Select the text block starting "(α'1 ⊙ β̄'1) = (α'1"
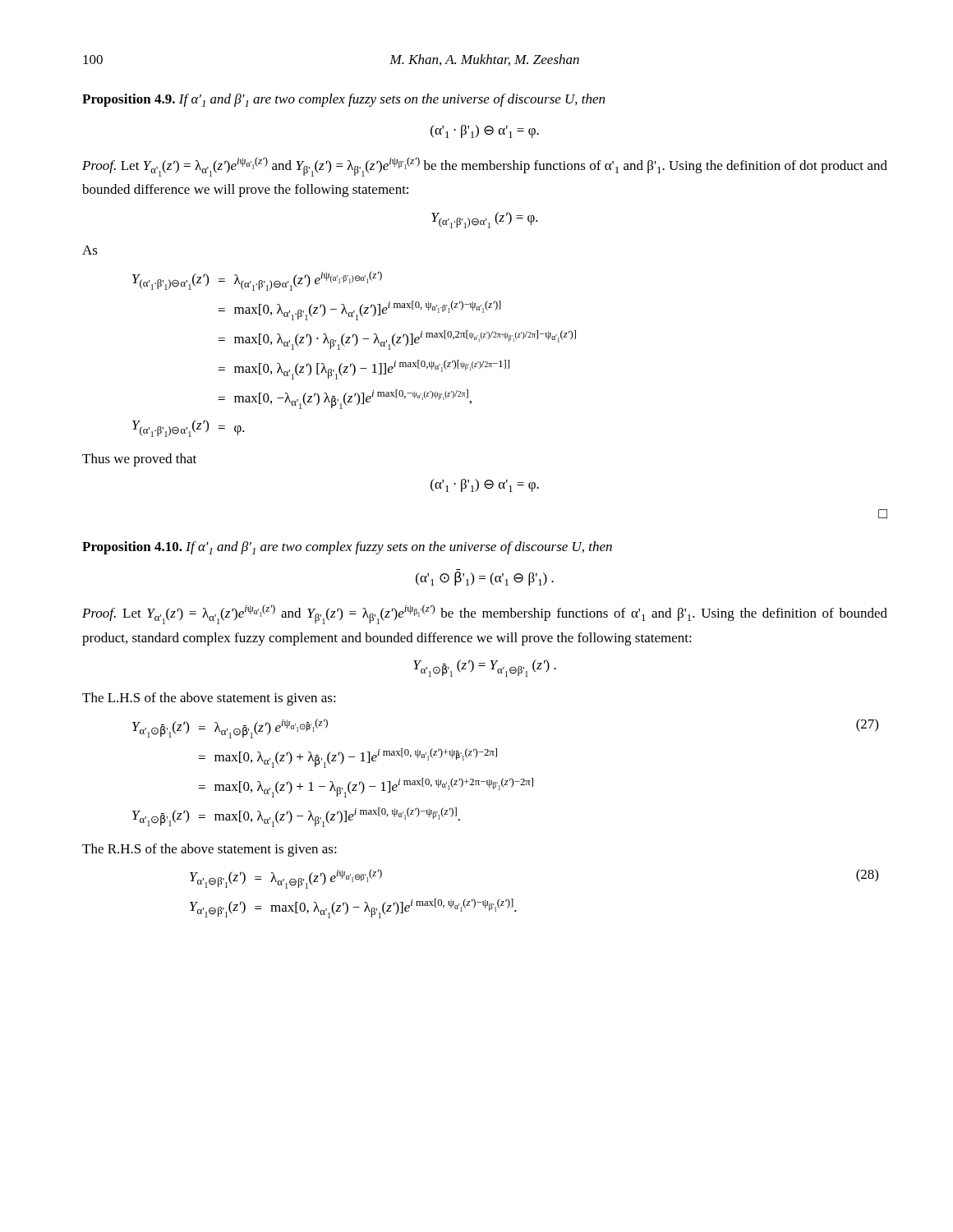The width and height of the screenshot is (953, 1232). tap(485, 579)
